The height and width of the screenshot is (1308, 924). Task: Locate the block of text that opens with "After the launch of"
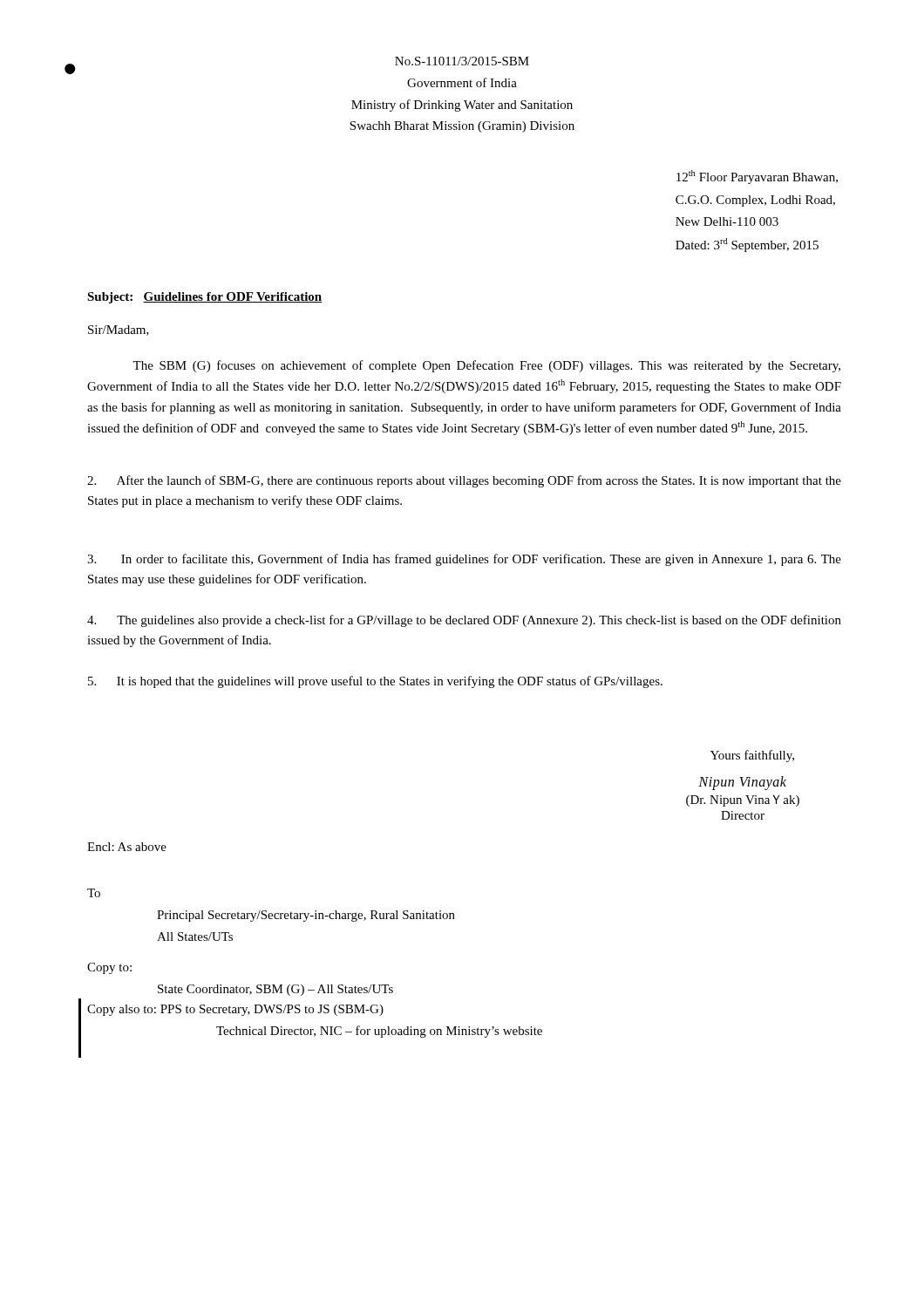coord(464,491)
